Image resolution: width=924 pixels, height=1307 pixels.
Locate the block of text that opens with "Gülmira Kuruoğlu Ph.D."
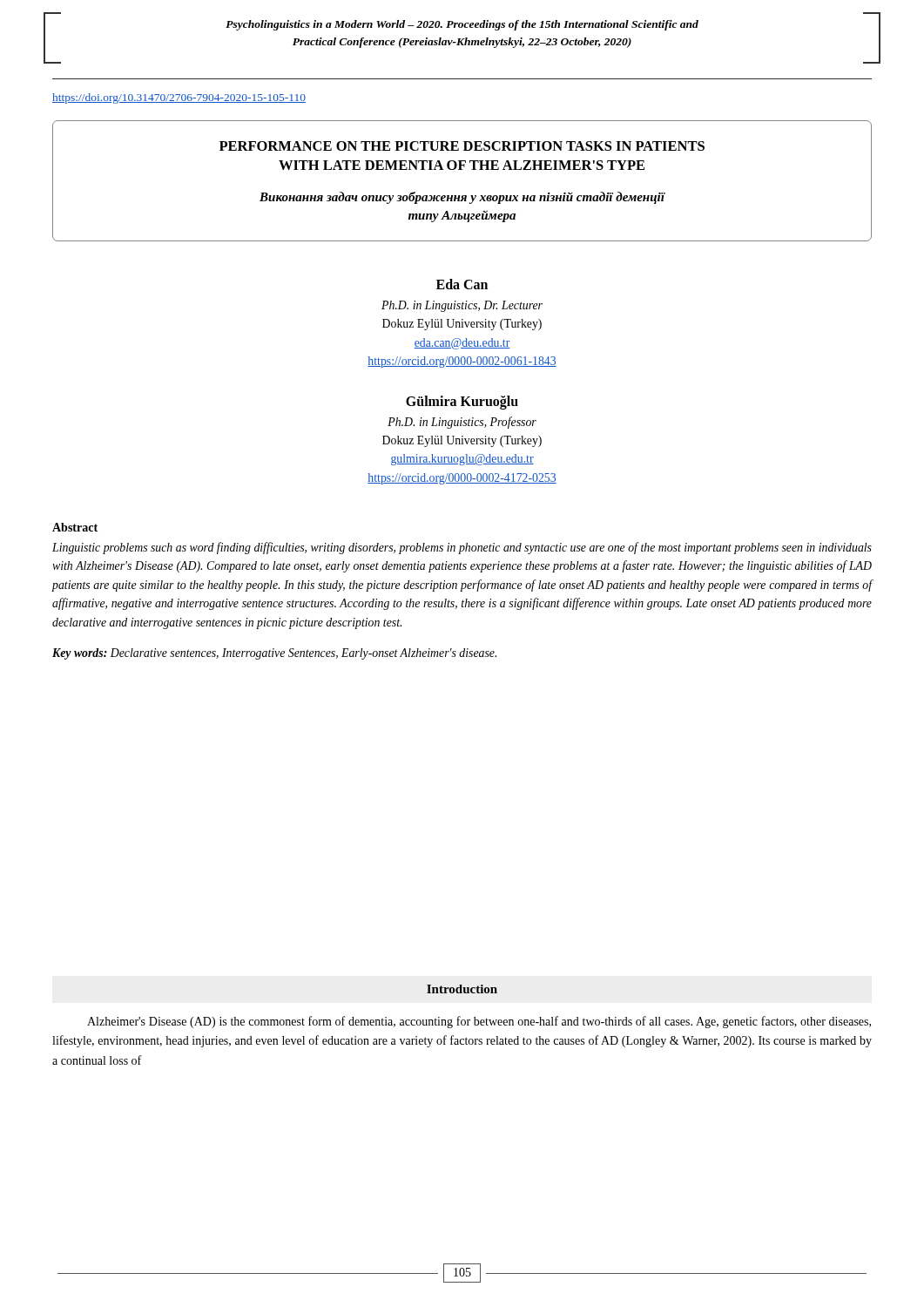[x=462, y=440]
